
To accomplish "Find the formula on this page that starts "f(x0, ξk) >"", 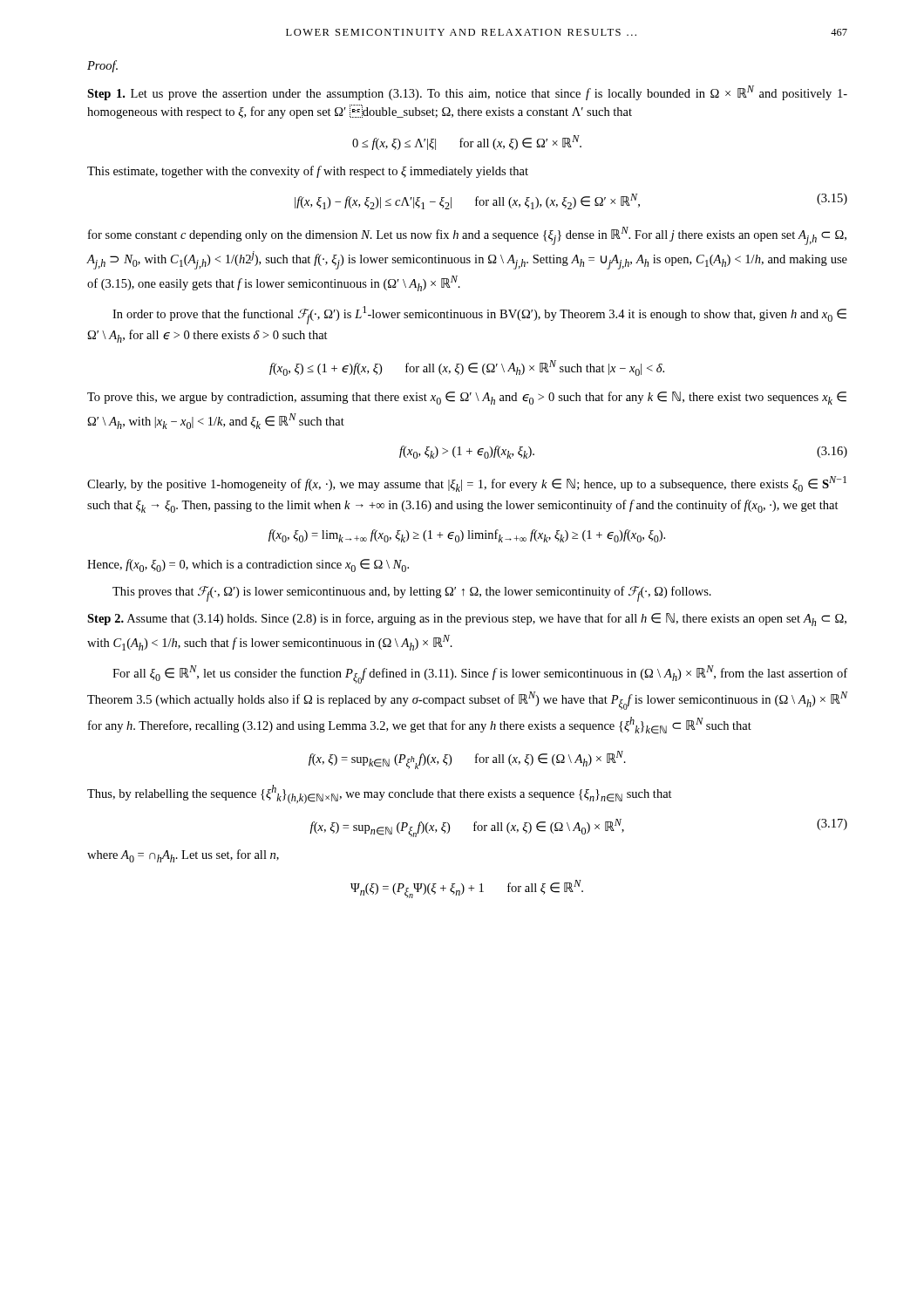I will click(469, 452).
